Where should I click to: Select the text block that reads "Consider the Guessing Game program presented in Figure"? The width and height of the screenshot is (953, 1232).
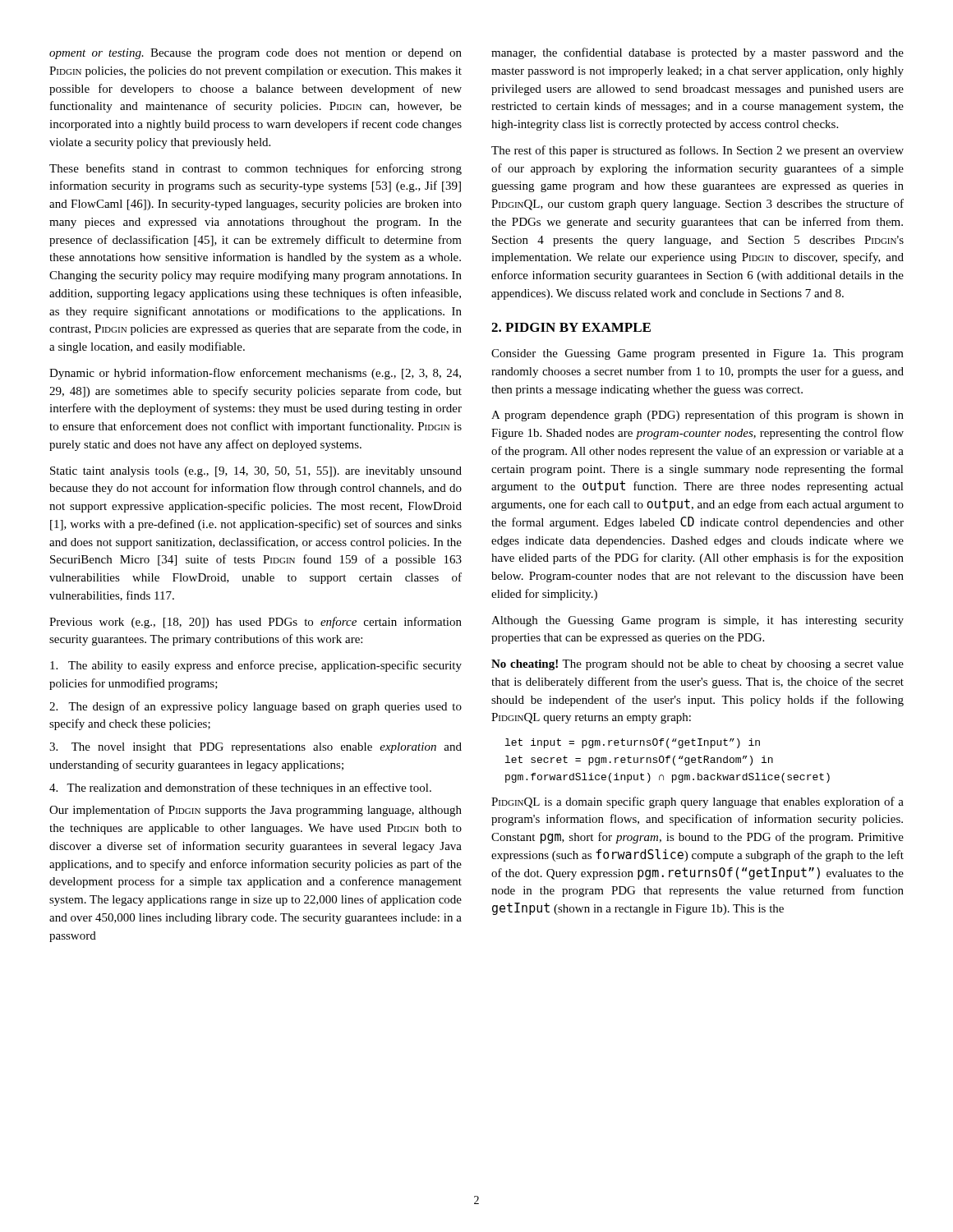pyautogui.click(x=698, y=372)
